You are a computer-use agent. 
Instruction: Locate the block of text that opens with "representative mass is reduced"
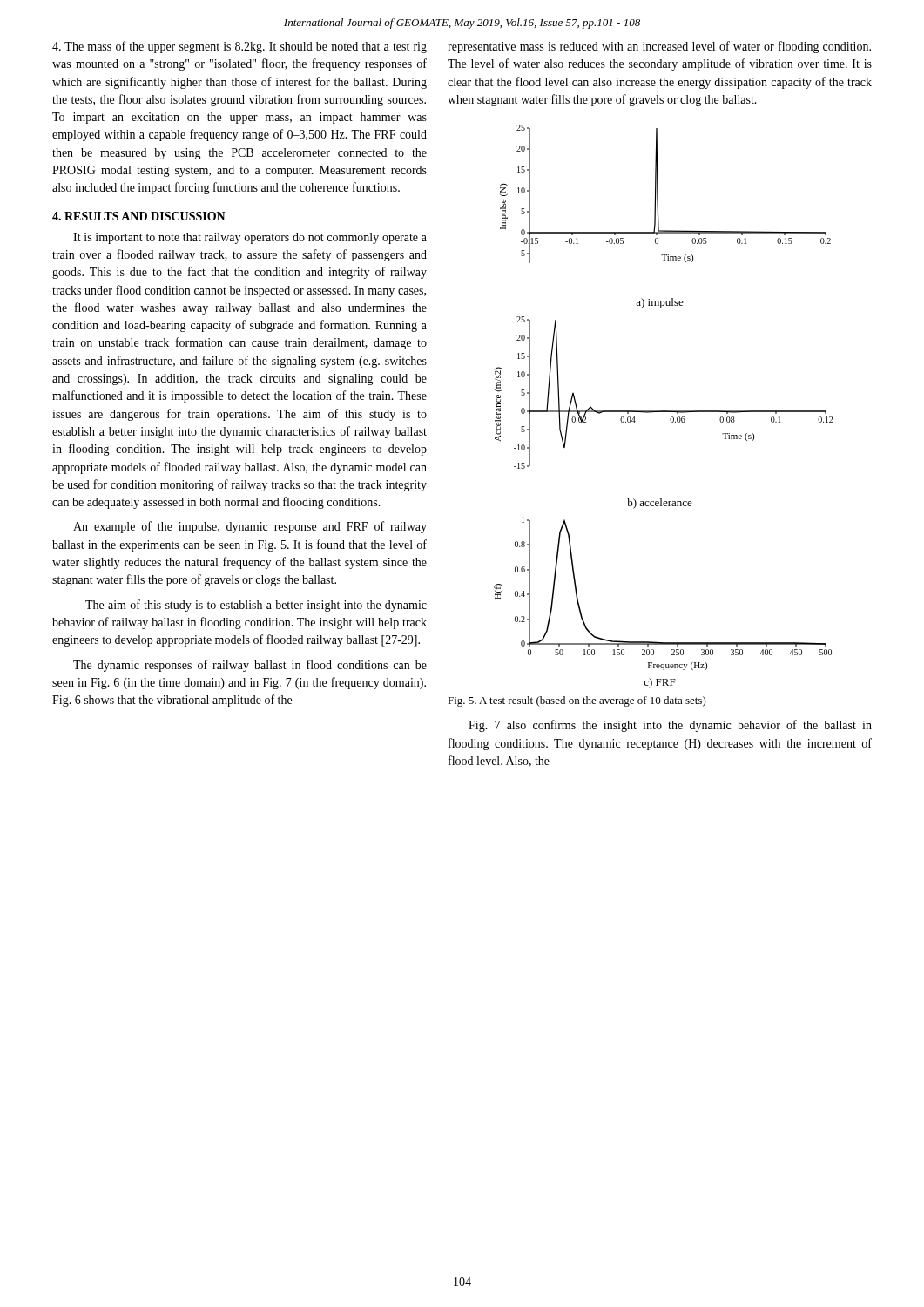pos(660,73)
